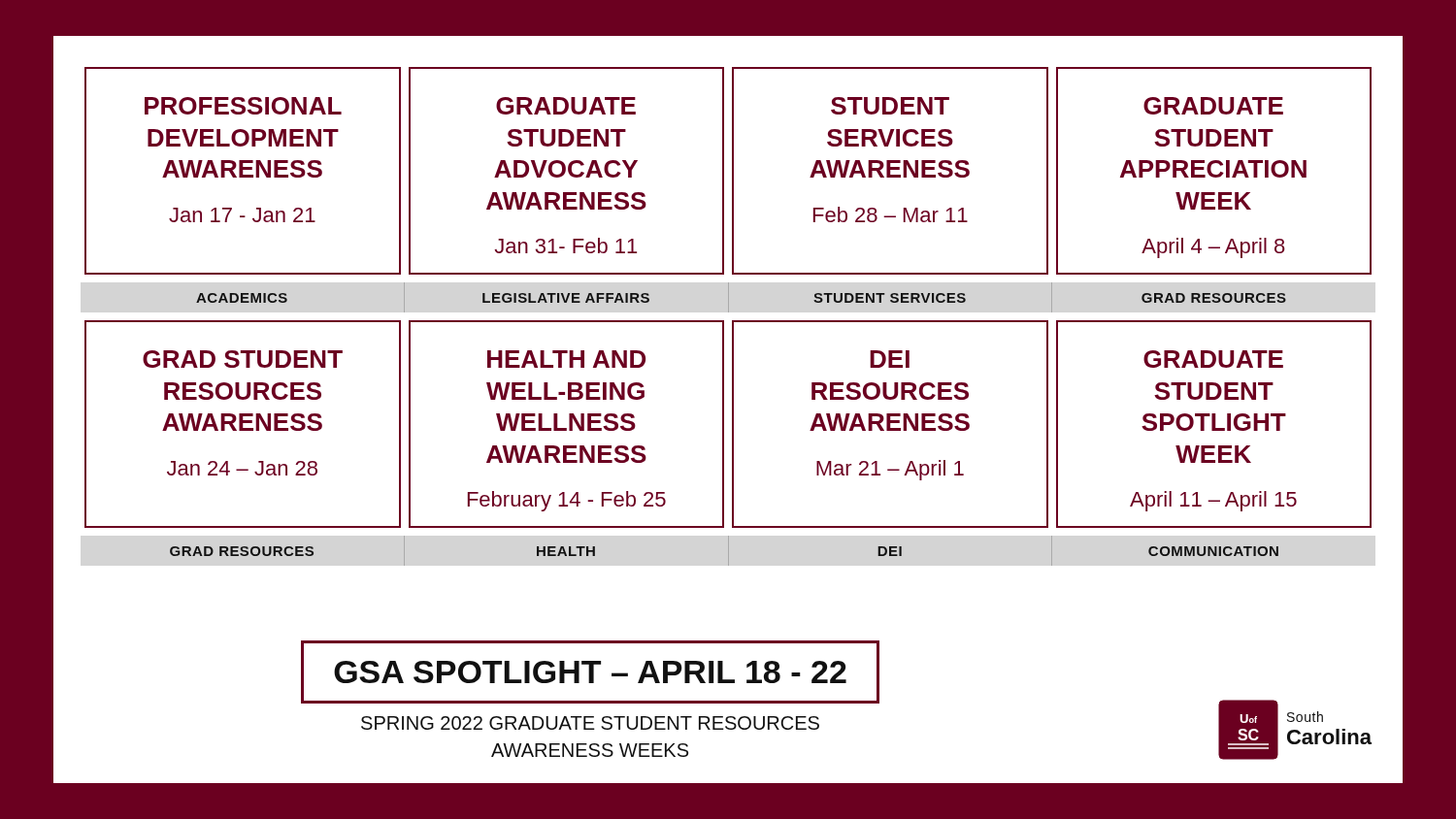Where is the title that starts "GSA SPOTLIGHT – APRIL"?
Viewport: 1456px width, 819px height.
pos(590,671)
